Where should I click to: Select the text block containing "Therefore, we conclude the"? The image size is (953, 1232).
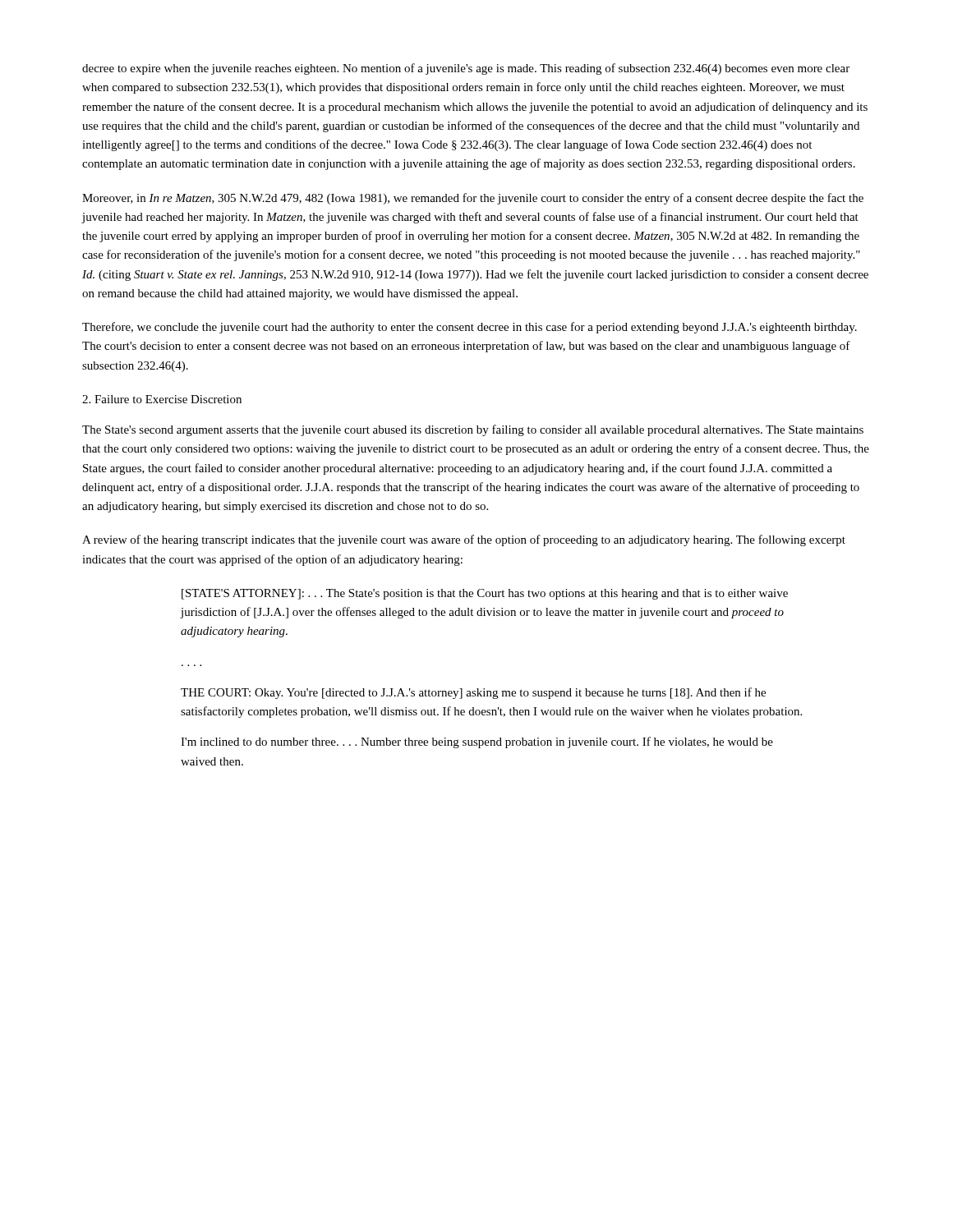[470, 346]
